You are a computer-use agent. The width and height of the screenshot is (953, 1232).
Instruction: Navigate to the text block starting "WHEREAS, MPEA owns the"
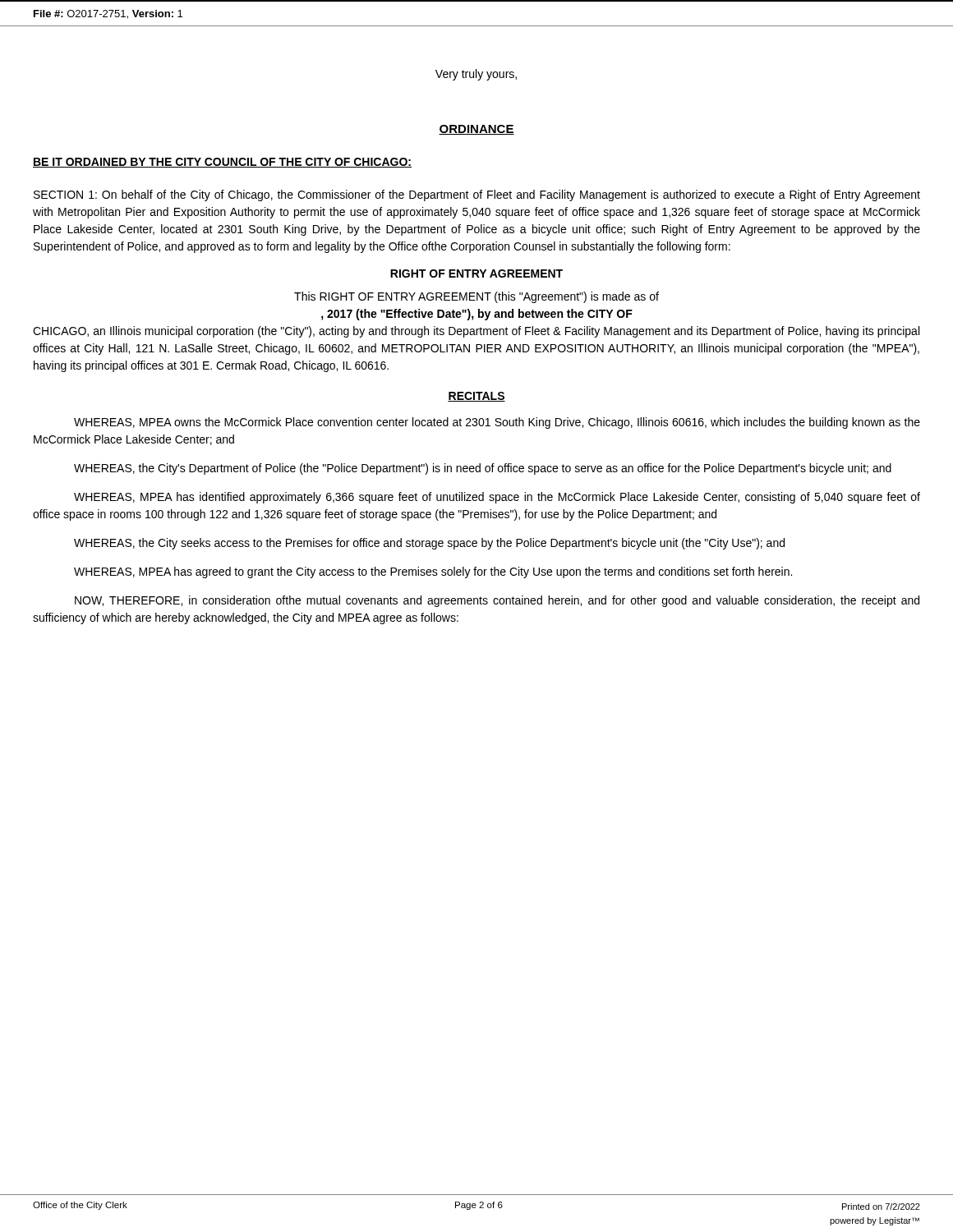pyautogui.click(x=476, y=431)
